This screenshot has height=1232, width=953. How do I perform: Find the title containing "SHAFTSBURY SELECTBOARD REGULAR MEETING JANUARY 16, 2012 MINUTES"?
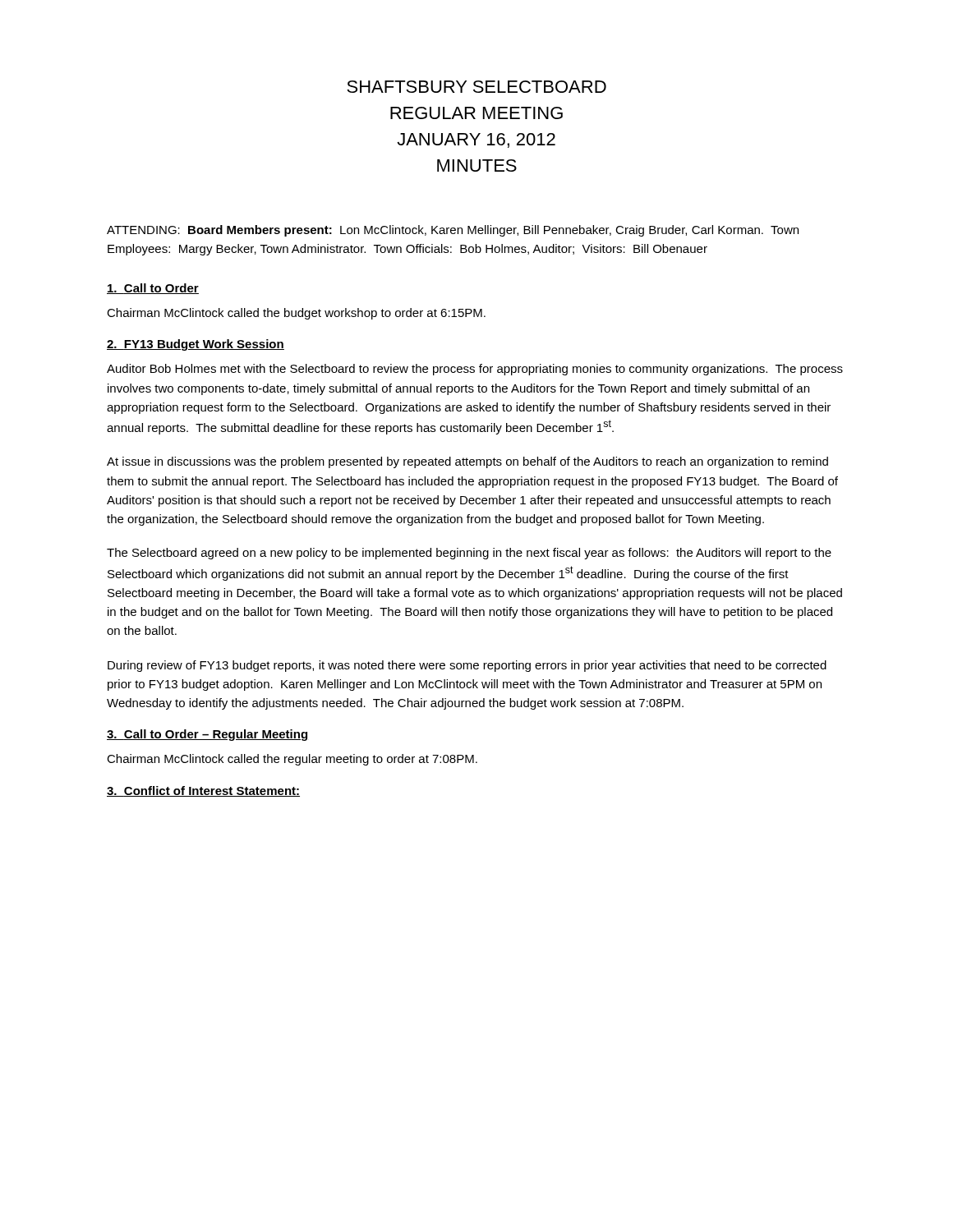coord(476,126)
